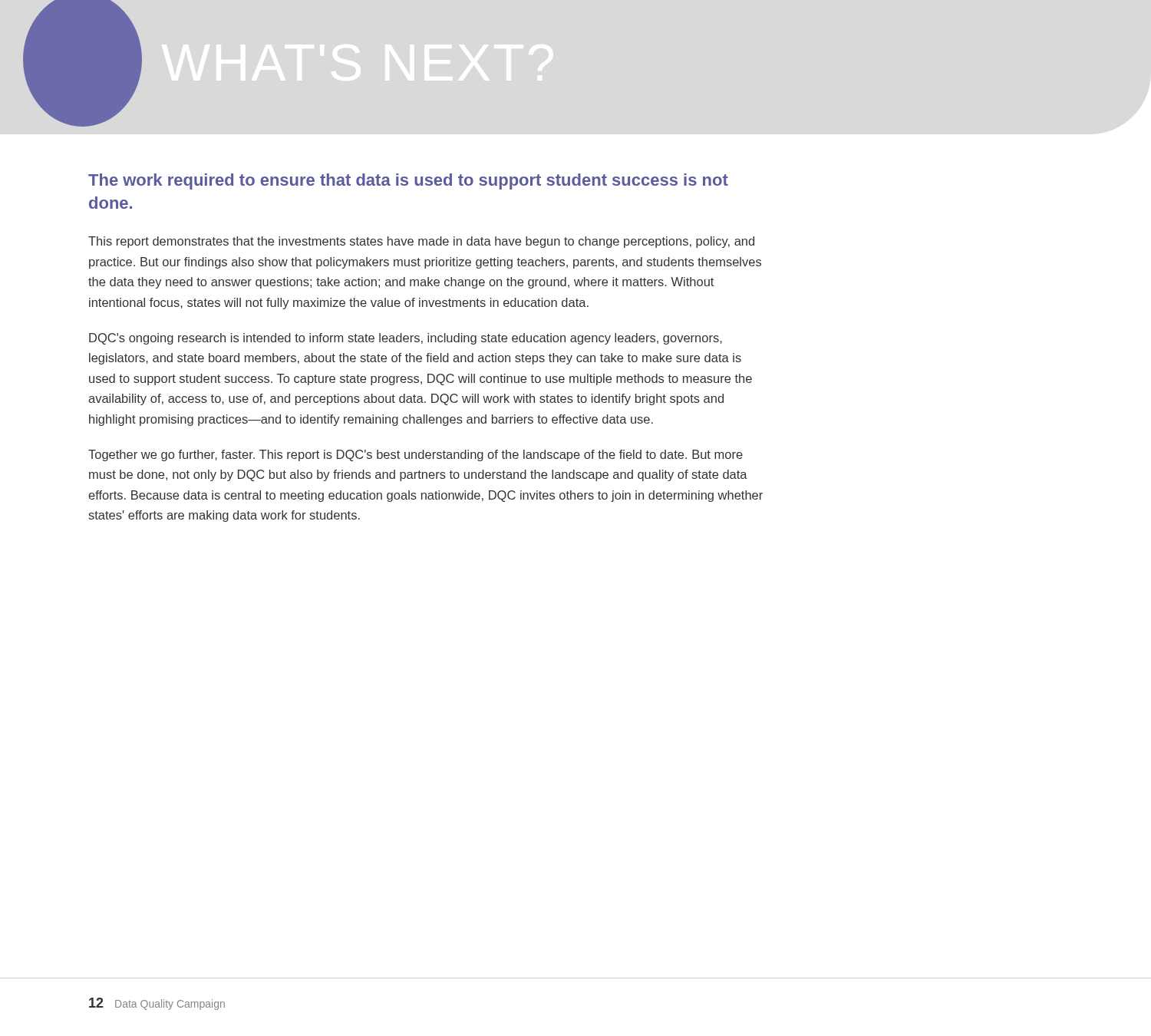Find the block on this page that starts "This report demonstrates"
The width and height of the screenshot is (1151, 1036).
pyautogui.click(x=426, y=272)
